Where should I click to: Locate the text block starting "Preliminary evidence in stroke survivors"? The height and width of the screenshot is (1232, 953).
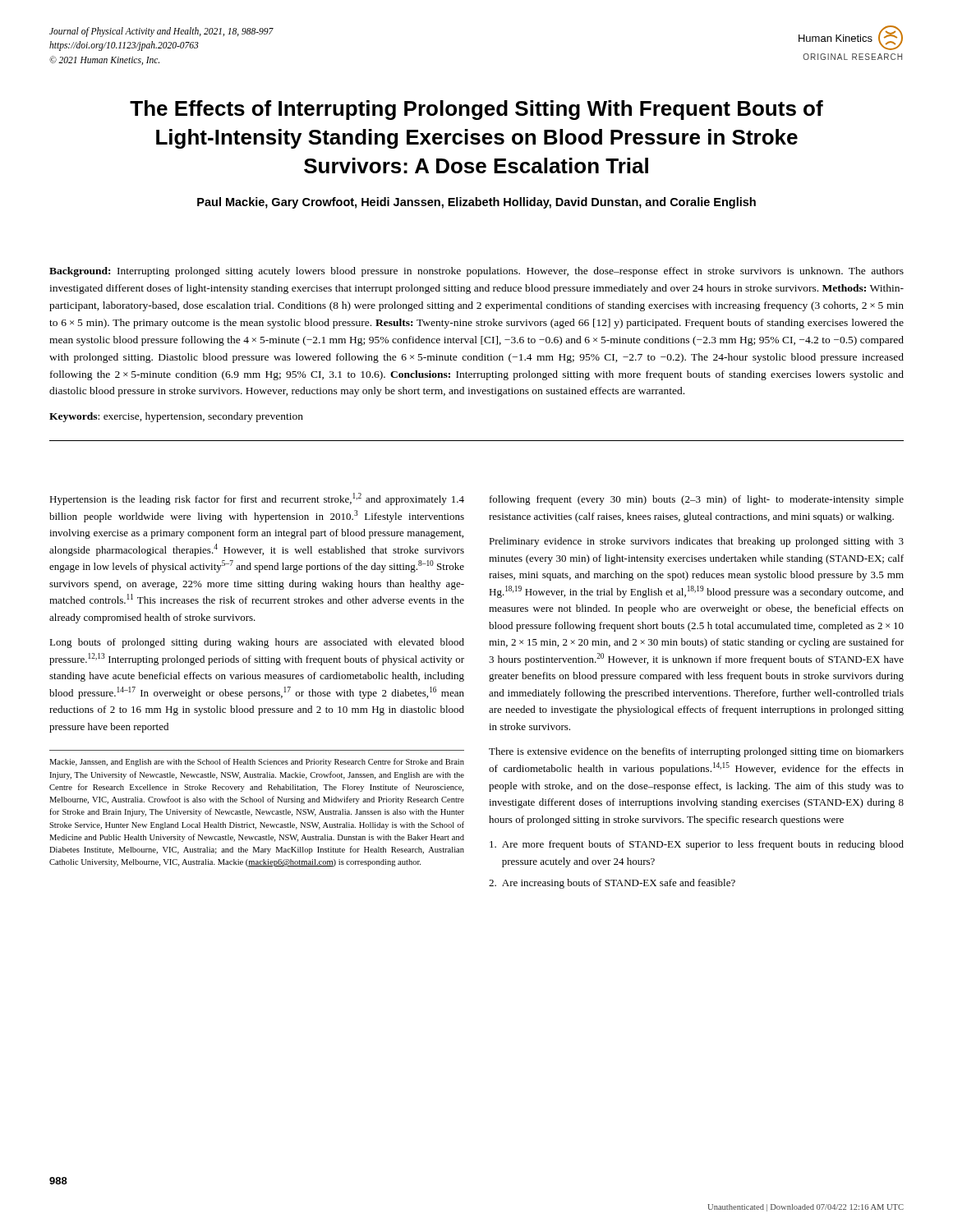[696, 634]
